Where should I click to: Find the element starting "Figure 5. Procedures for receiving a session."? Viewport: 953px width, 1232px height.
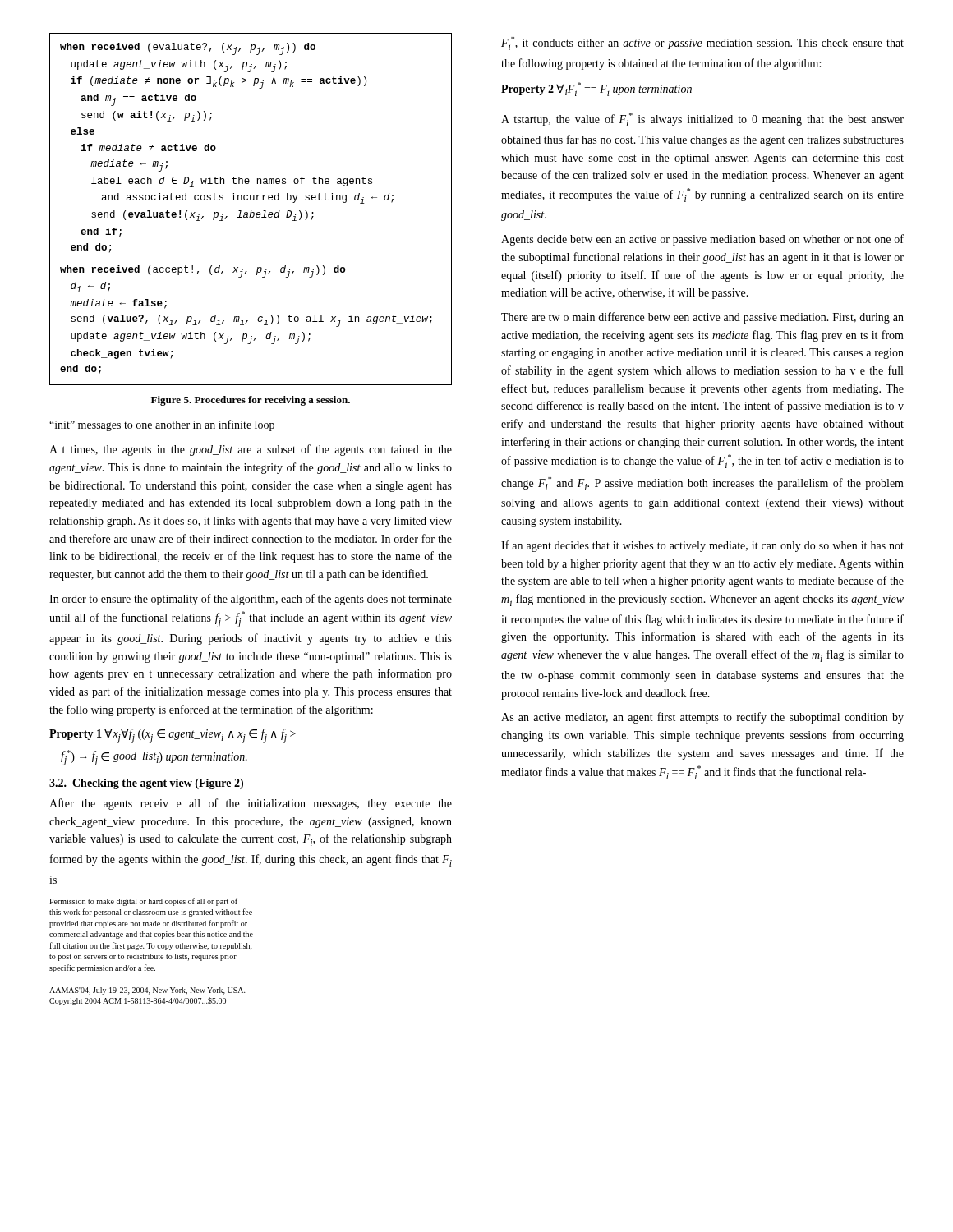(x=251, y=400)
